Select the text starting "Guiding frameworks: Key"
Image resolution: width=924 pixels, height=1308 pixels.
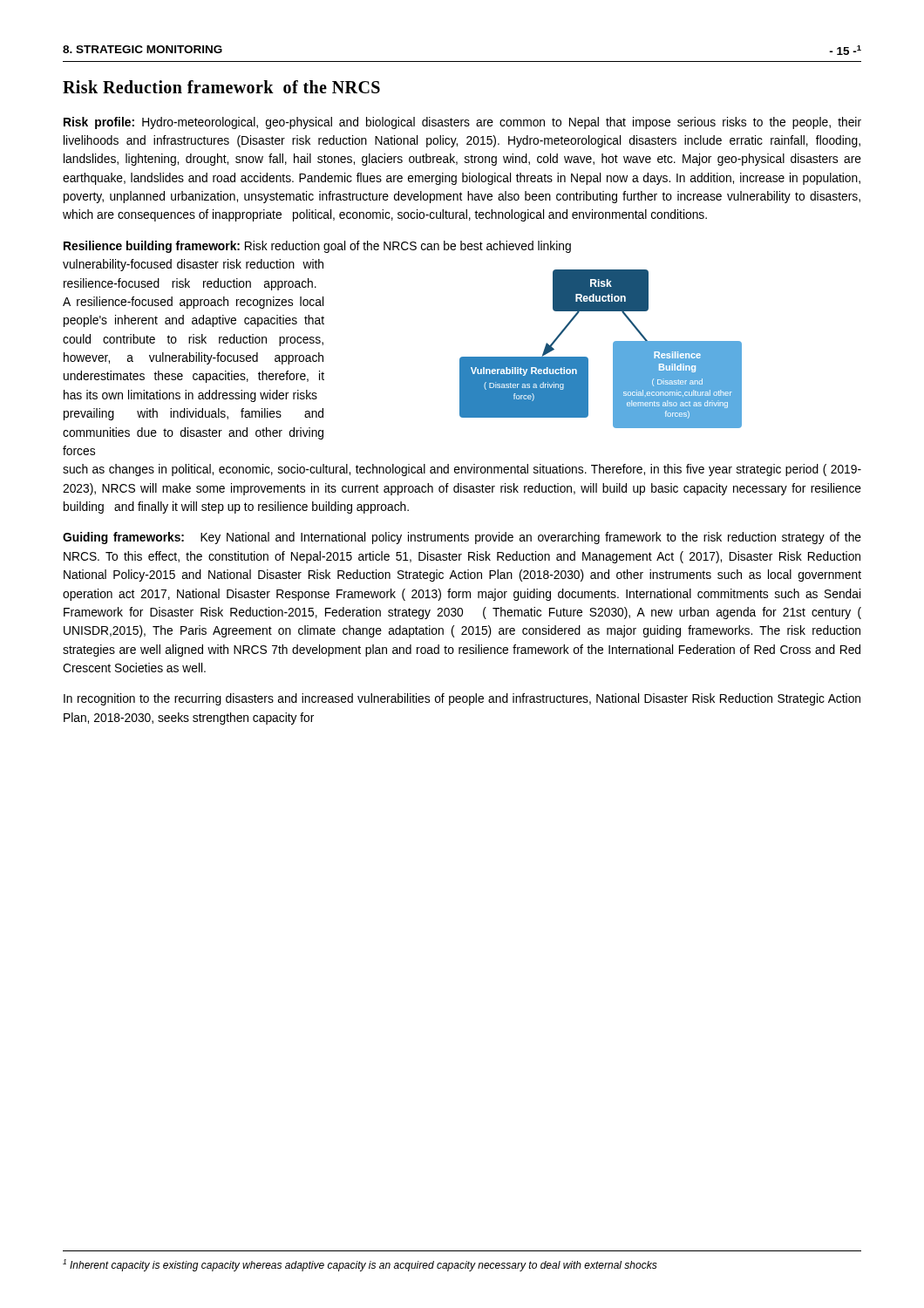click(x=462, y=603)
